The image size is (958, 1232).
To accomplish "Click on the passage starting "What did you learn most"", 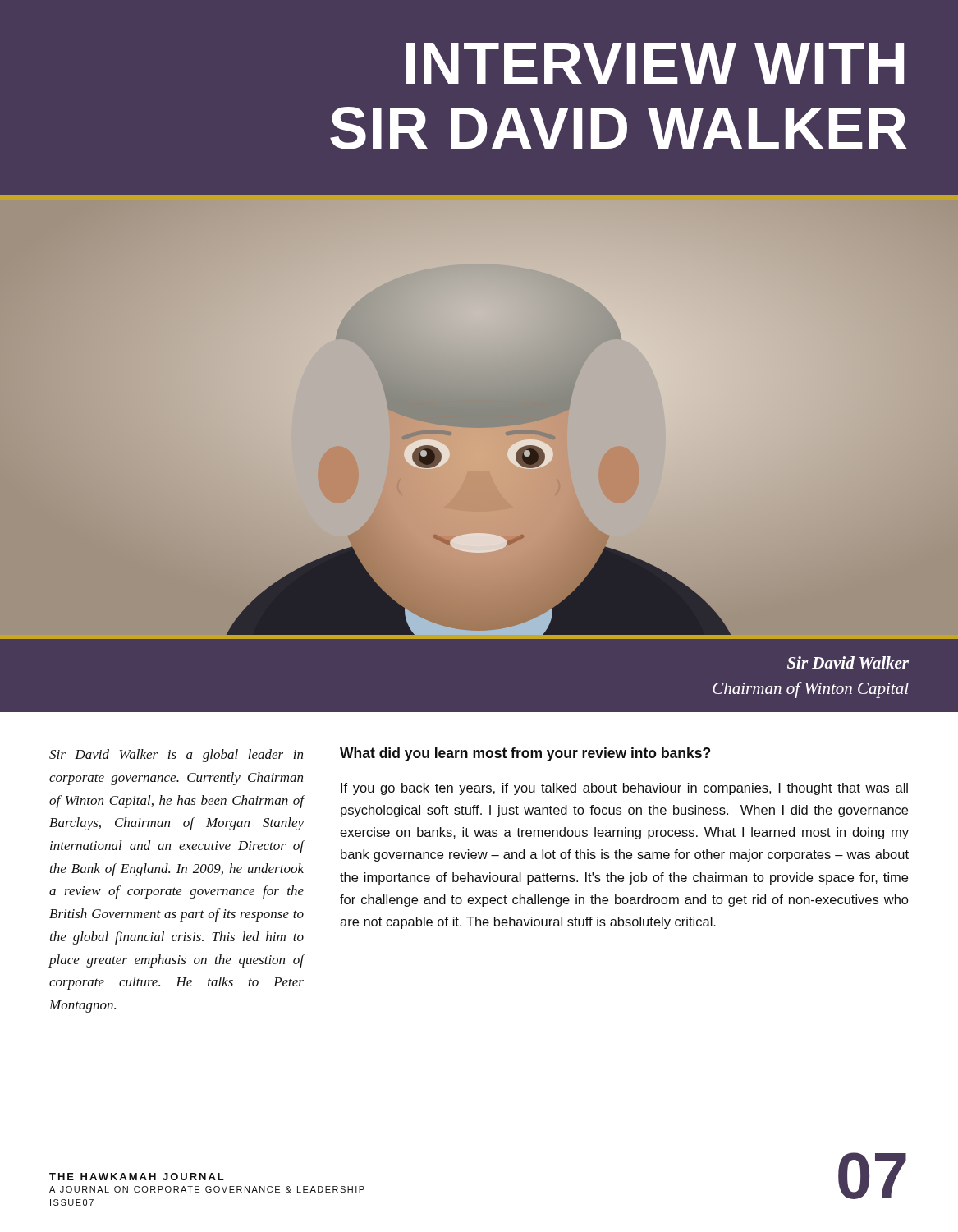I will click(624, 754).
